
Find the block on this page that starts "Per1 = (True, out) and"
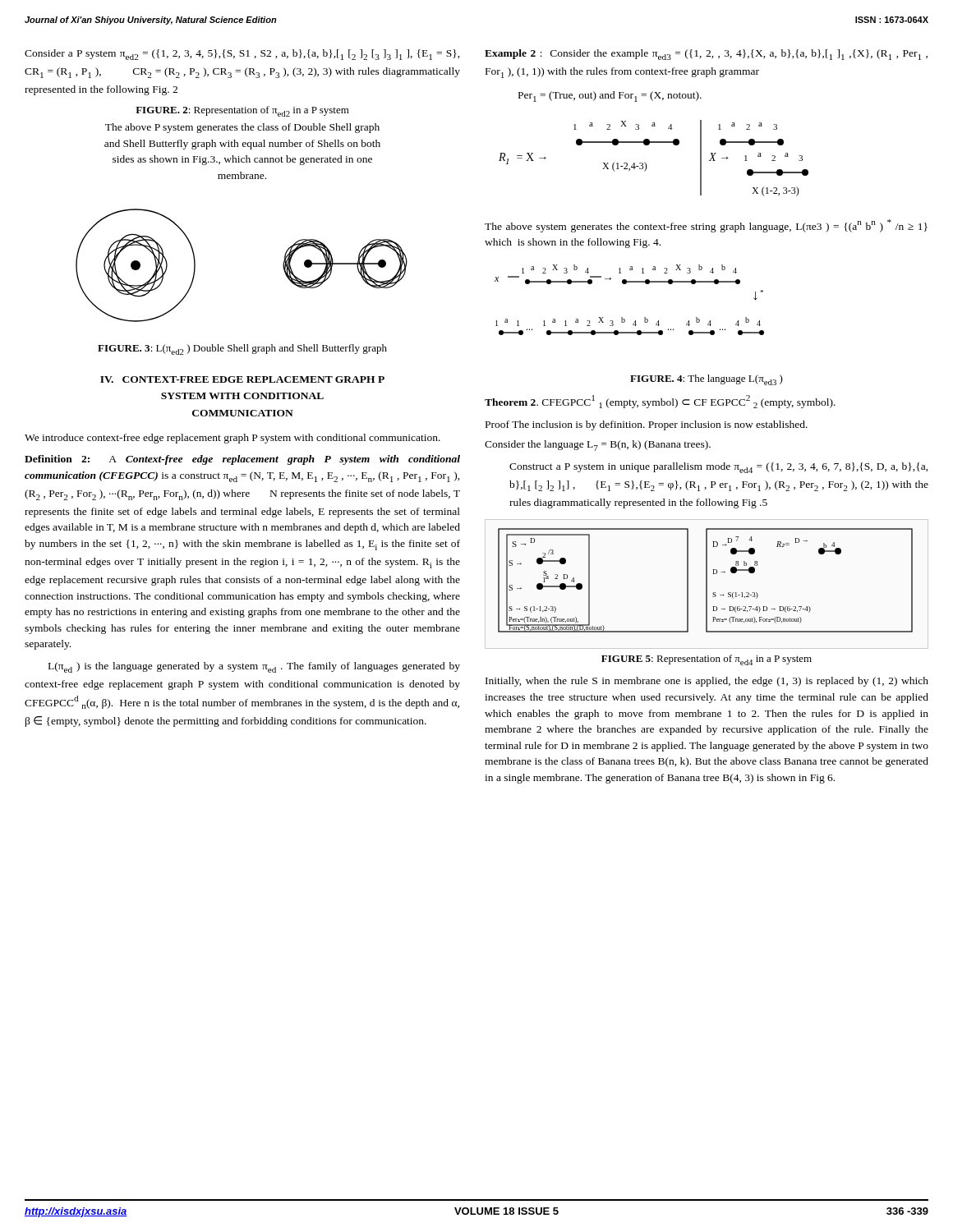point(610,96)
